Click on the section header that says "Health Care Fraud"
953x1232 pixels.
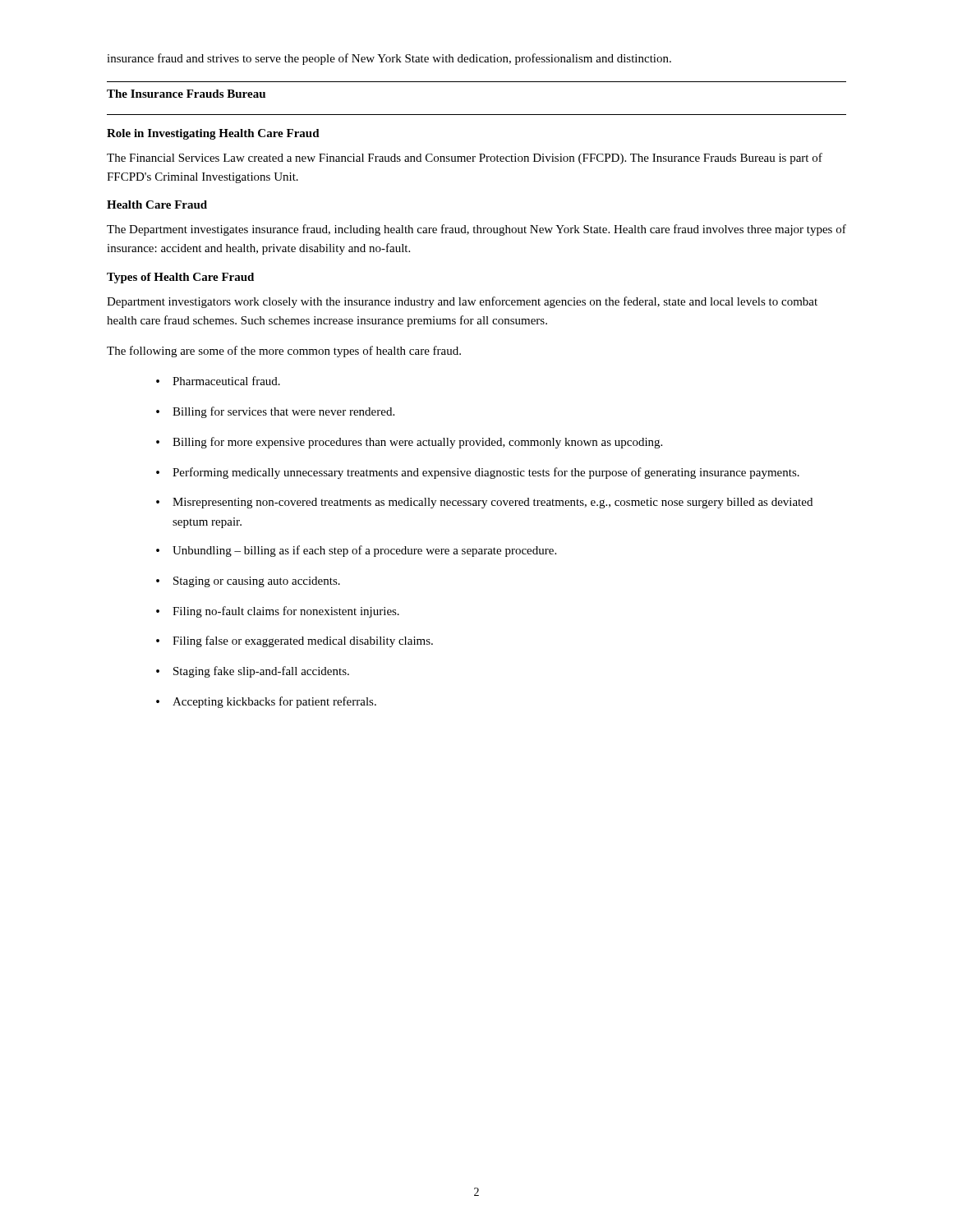pyautogui.click(x=157, y=205)
